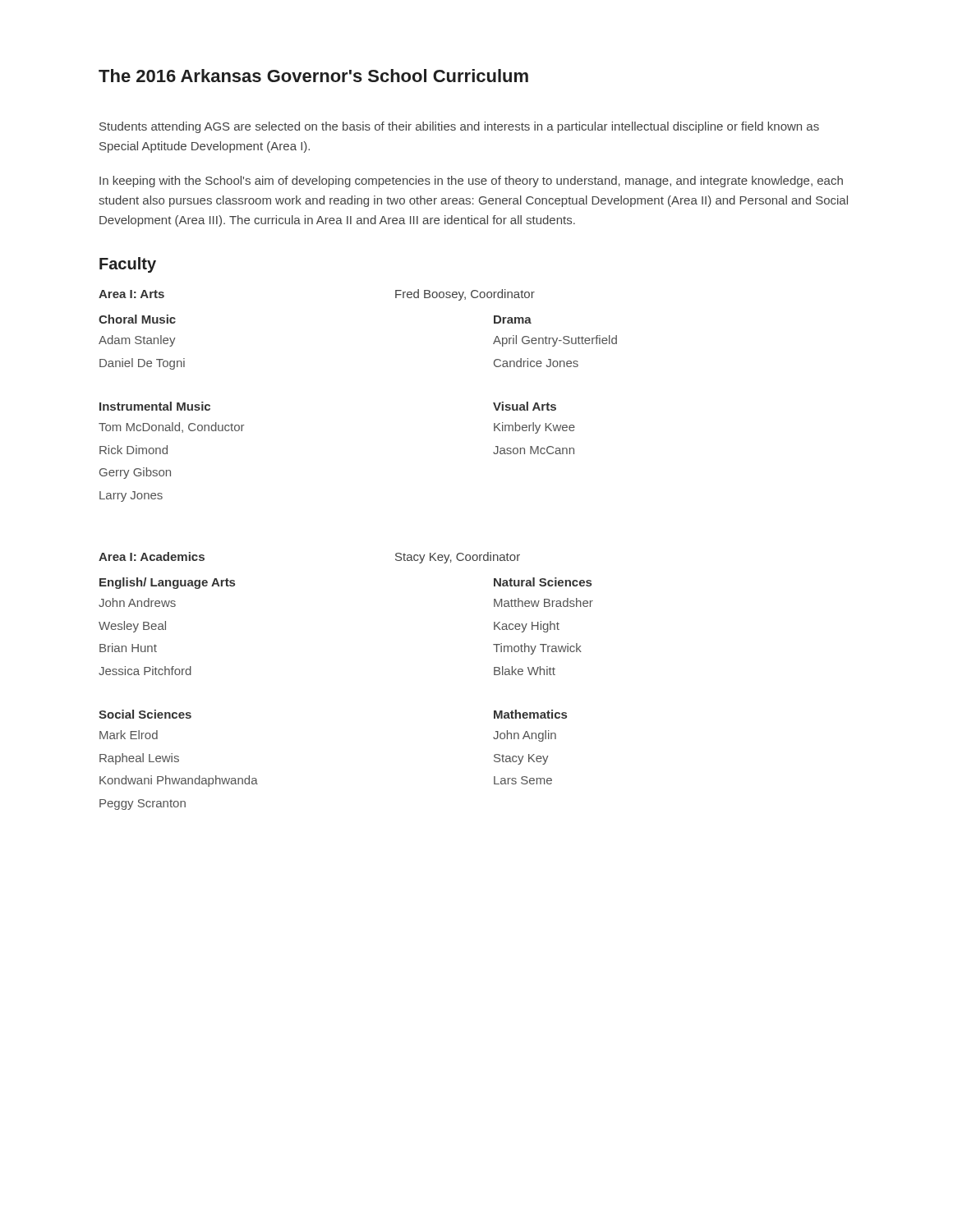Viewport: 953px width, 1232px height.
Task: Click on the text block containing "Natural Sciences Matthew Bradsher Kacey Hight Timothy"
Action: [543, 582]
